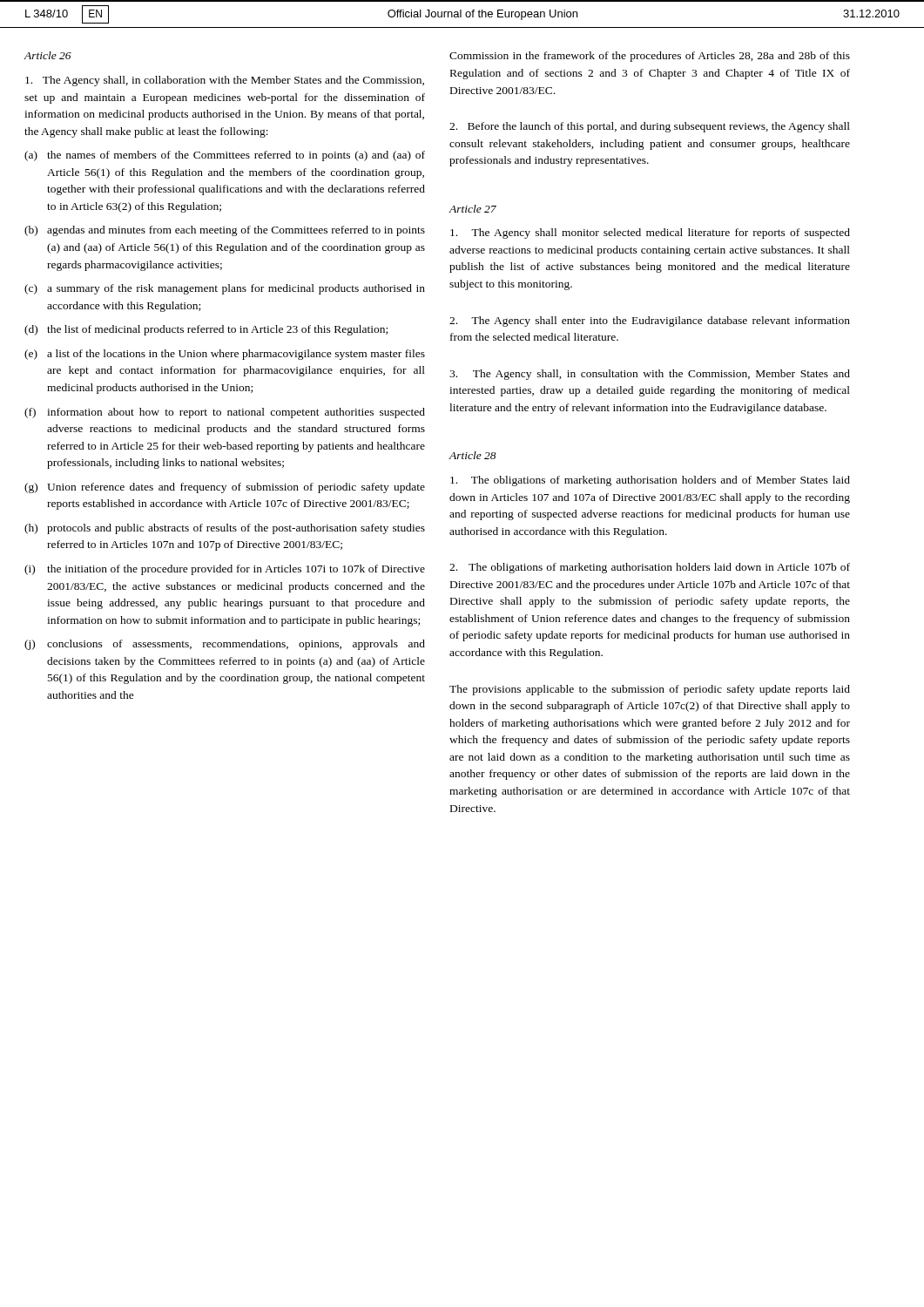Find the block on this page that starts "(f) information about"
924x1307 pixels.
coord(225,437)
